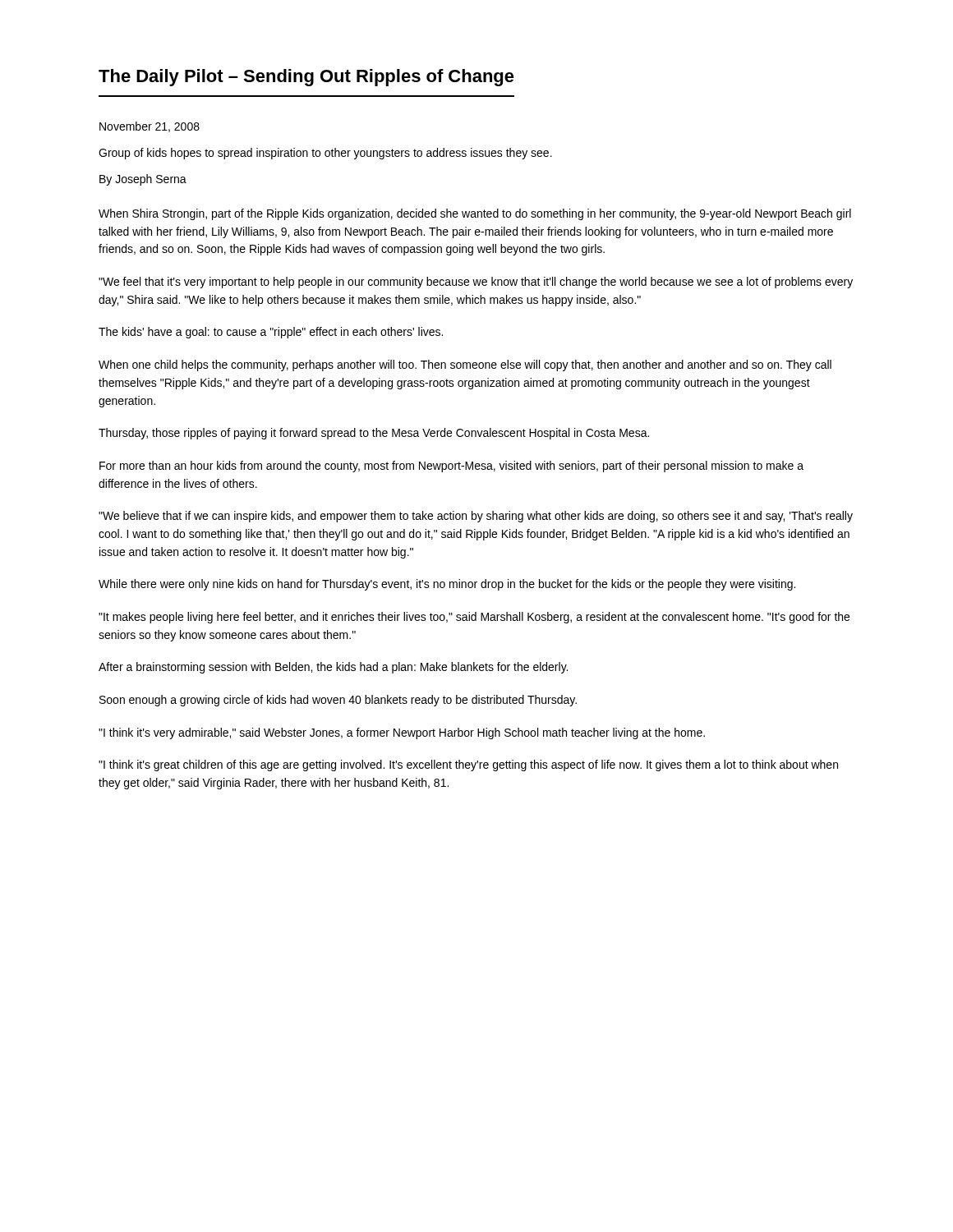Point to the block beginning ""We feel that it's very important to"

(x=476, y=291)
